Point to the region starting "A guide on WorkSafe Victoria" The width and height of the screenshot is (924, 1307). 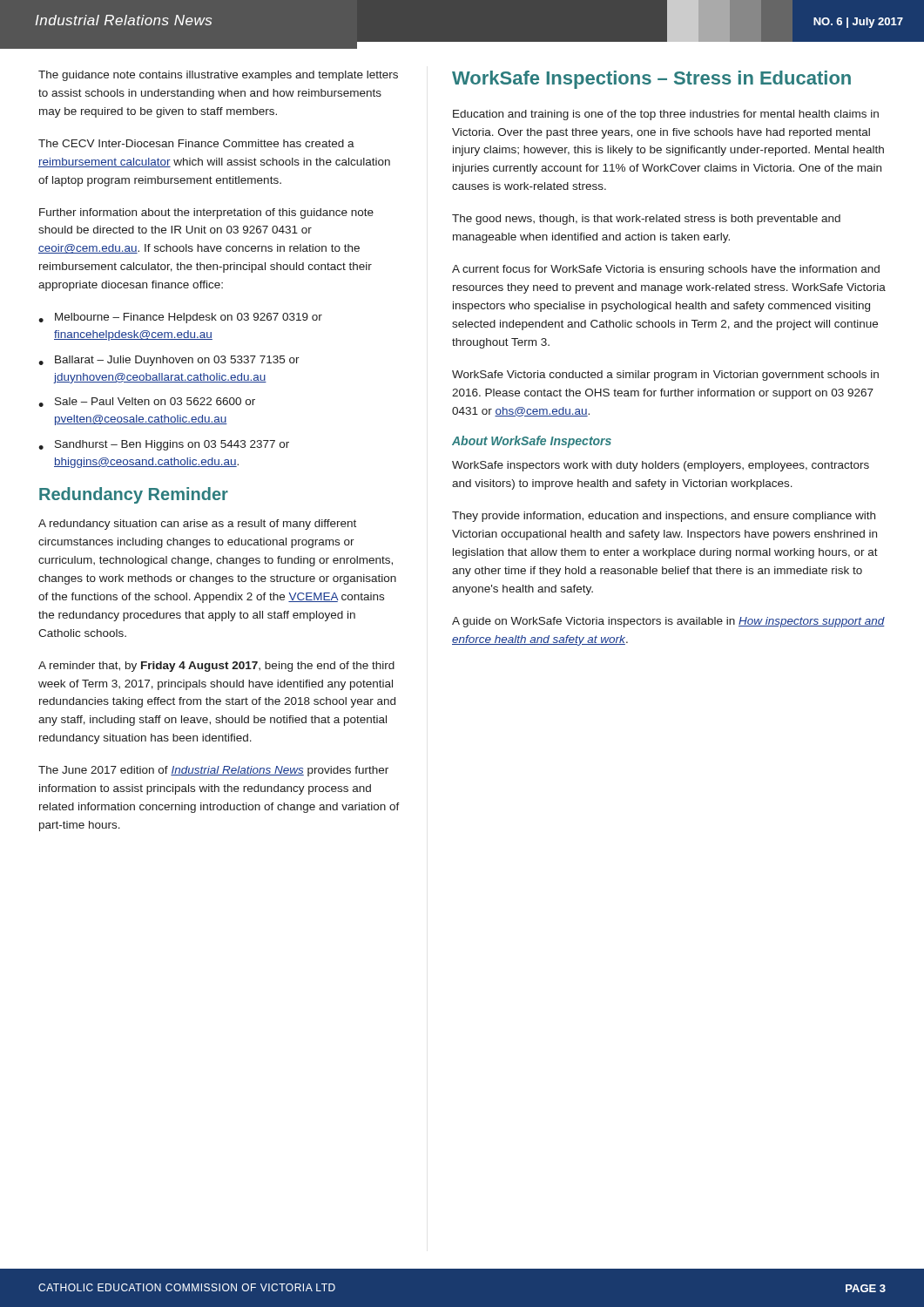click(x=668, y=630)
